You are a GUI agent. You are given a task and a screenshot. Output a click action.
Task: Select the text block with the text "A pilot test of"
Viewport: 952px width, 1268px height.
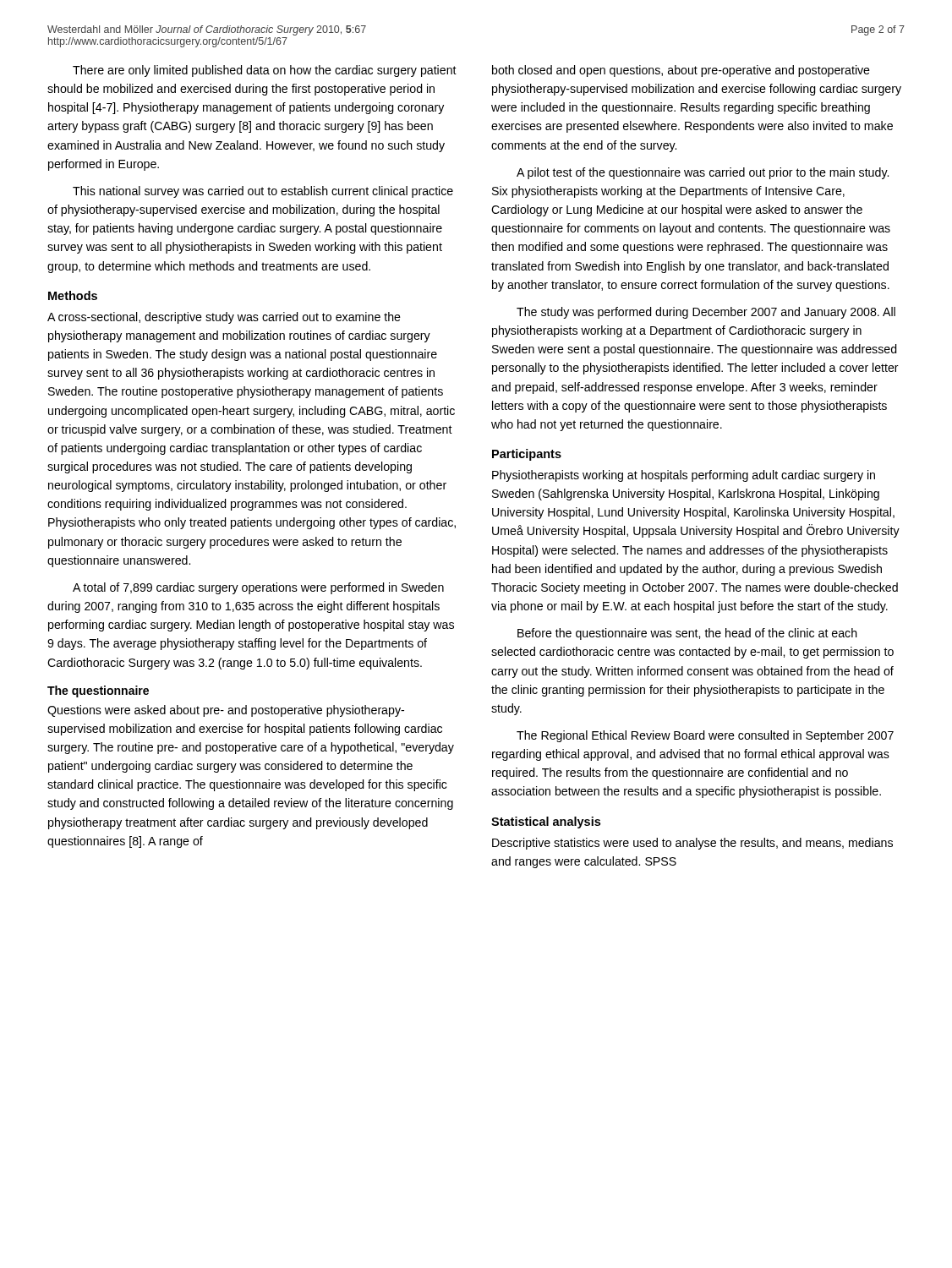pyautogui.click(x=698, y=228)
